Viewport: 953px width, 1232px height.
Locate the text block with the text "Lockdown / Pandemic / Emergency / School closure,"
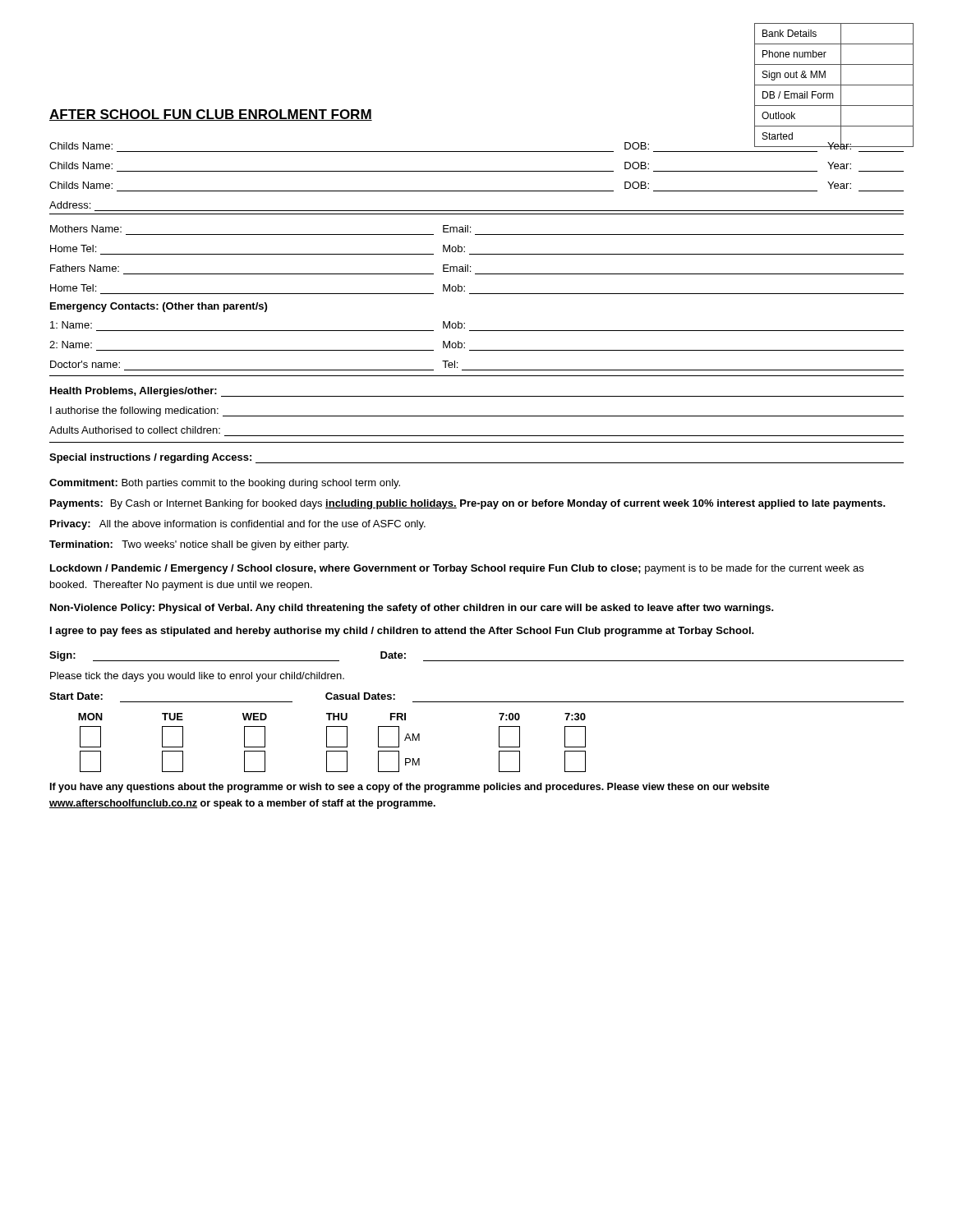pos(457,576)
